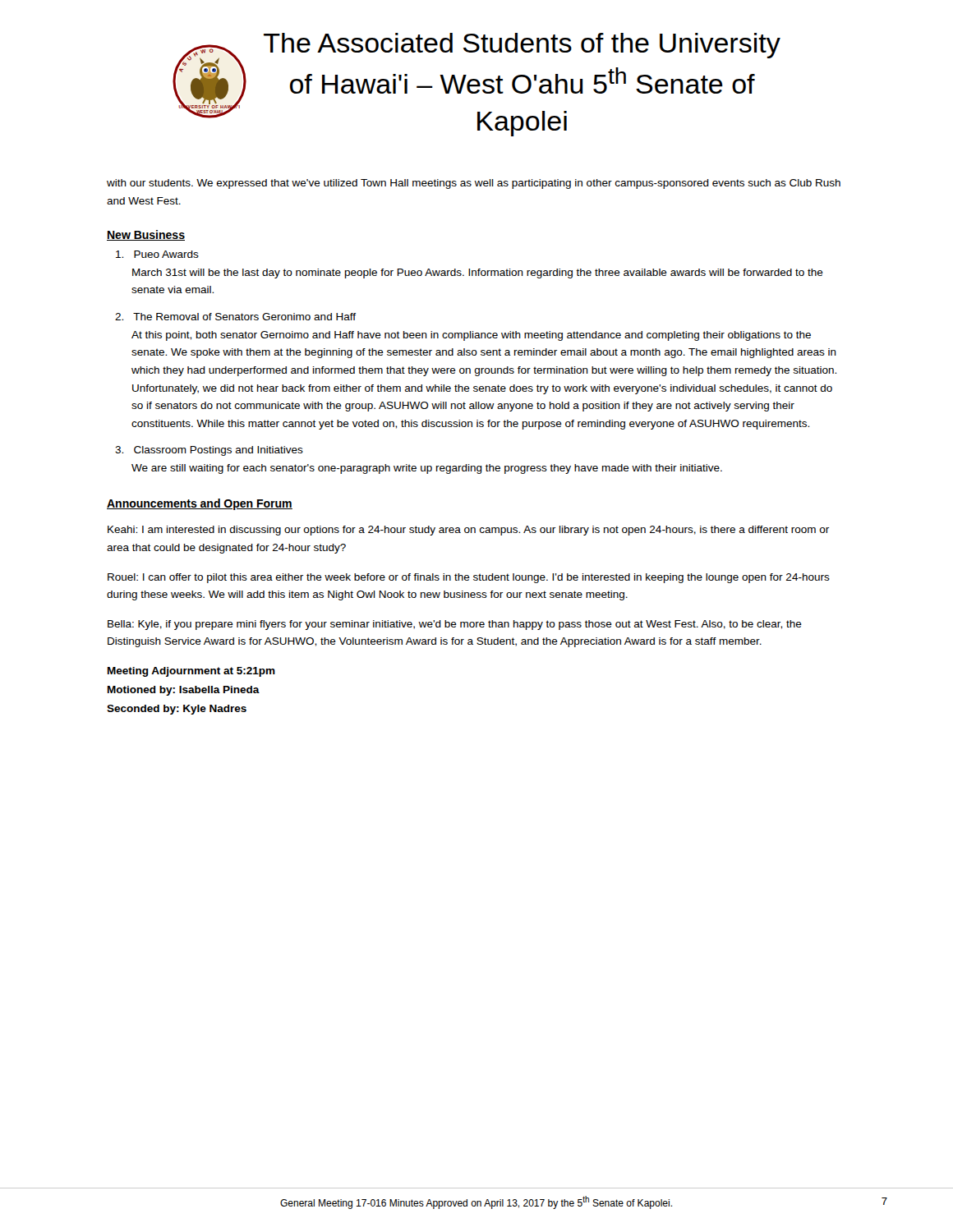Point to the block beginning "Bella: Kyle, if you prepare"
953x1232 pixels.
pos(476,633)
